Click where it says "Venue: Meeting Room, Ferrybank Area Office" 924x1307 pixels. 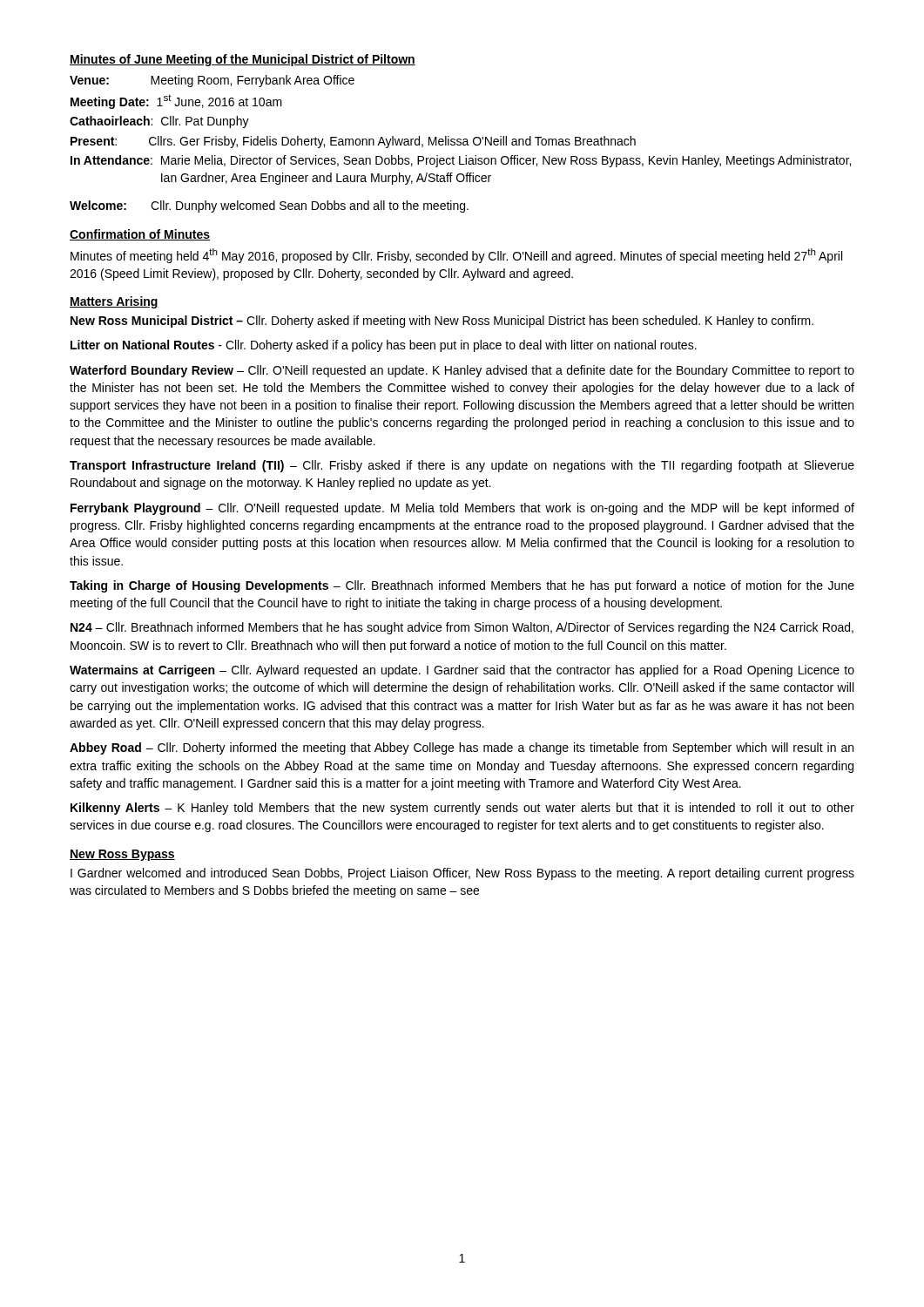[212, 80]
